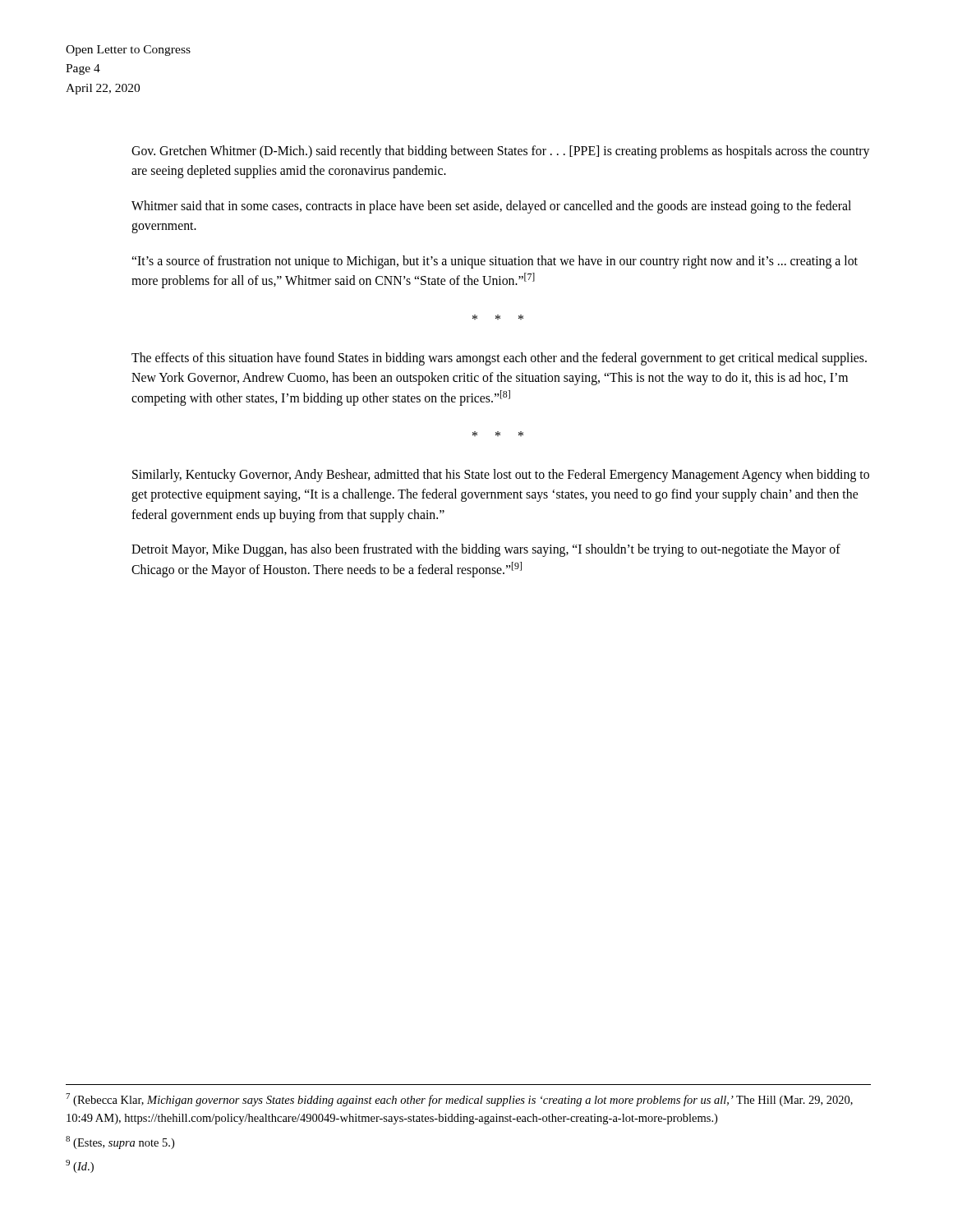Locate the text block with the text "Detroit Mayor, Mike Duggan,"
Viewport: 953px width, 1232px height.
[486, 559]
